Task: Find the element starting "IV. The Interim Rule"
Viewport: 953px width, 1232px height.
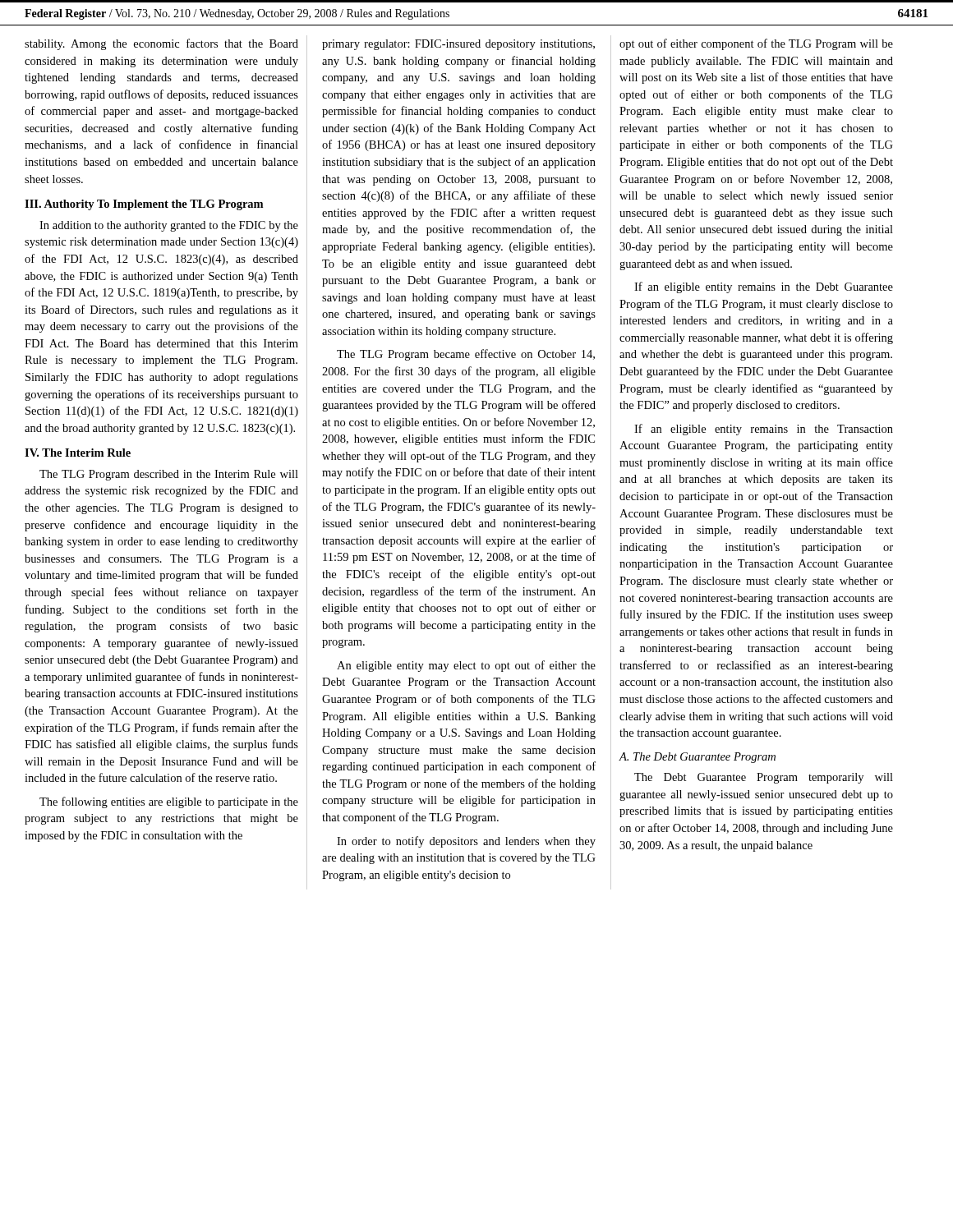Action: (x=78, y=453)
